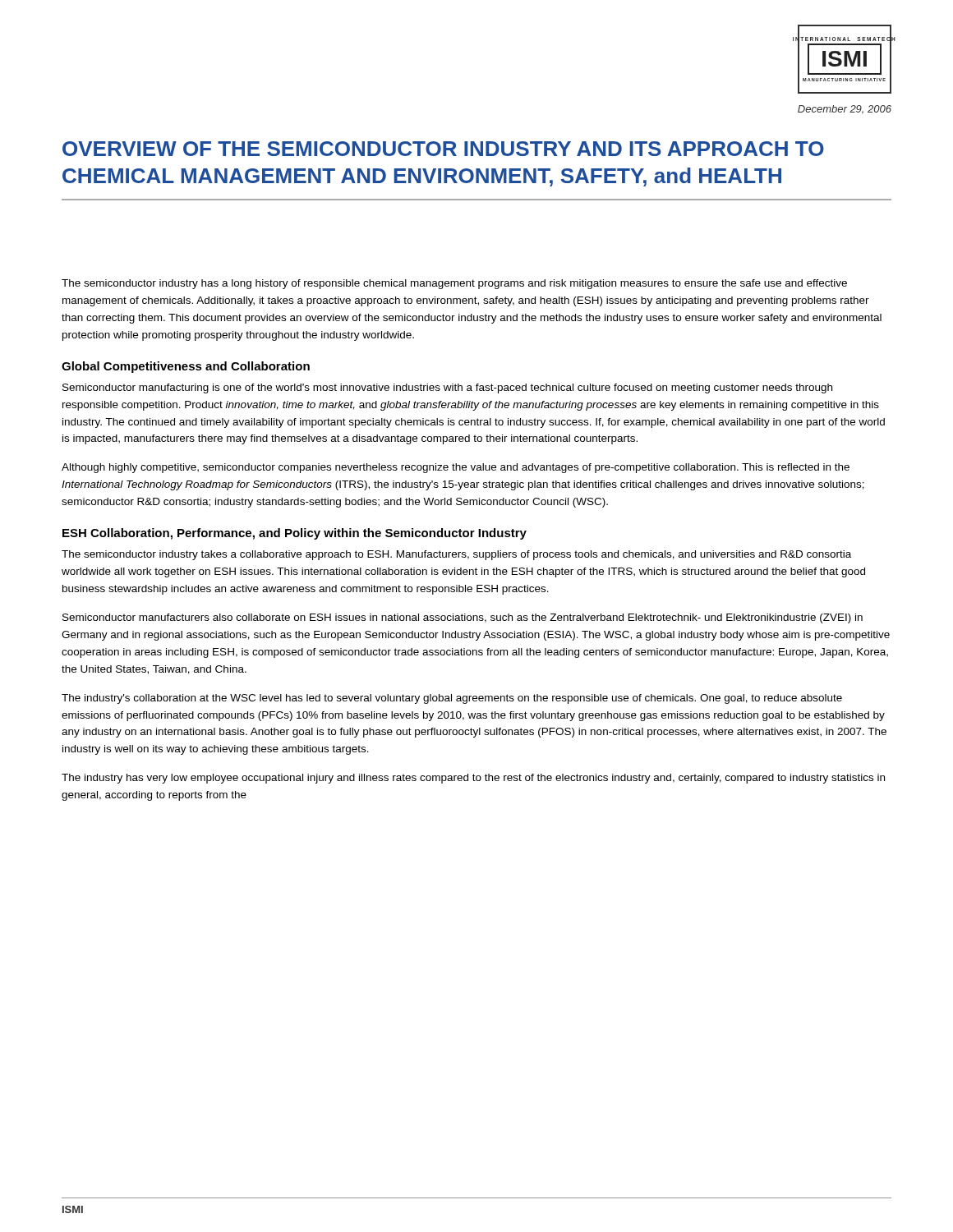
Task: Find the text that says "December 29, 2006"
Action: pyautogui.click(x=844, y=109)
